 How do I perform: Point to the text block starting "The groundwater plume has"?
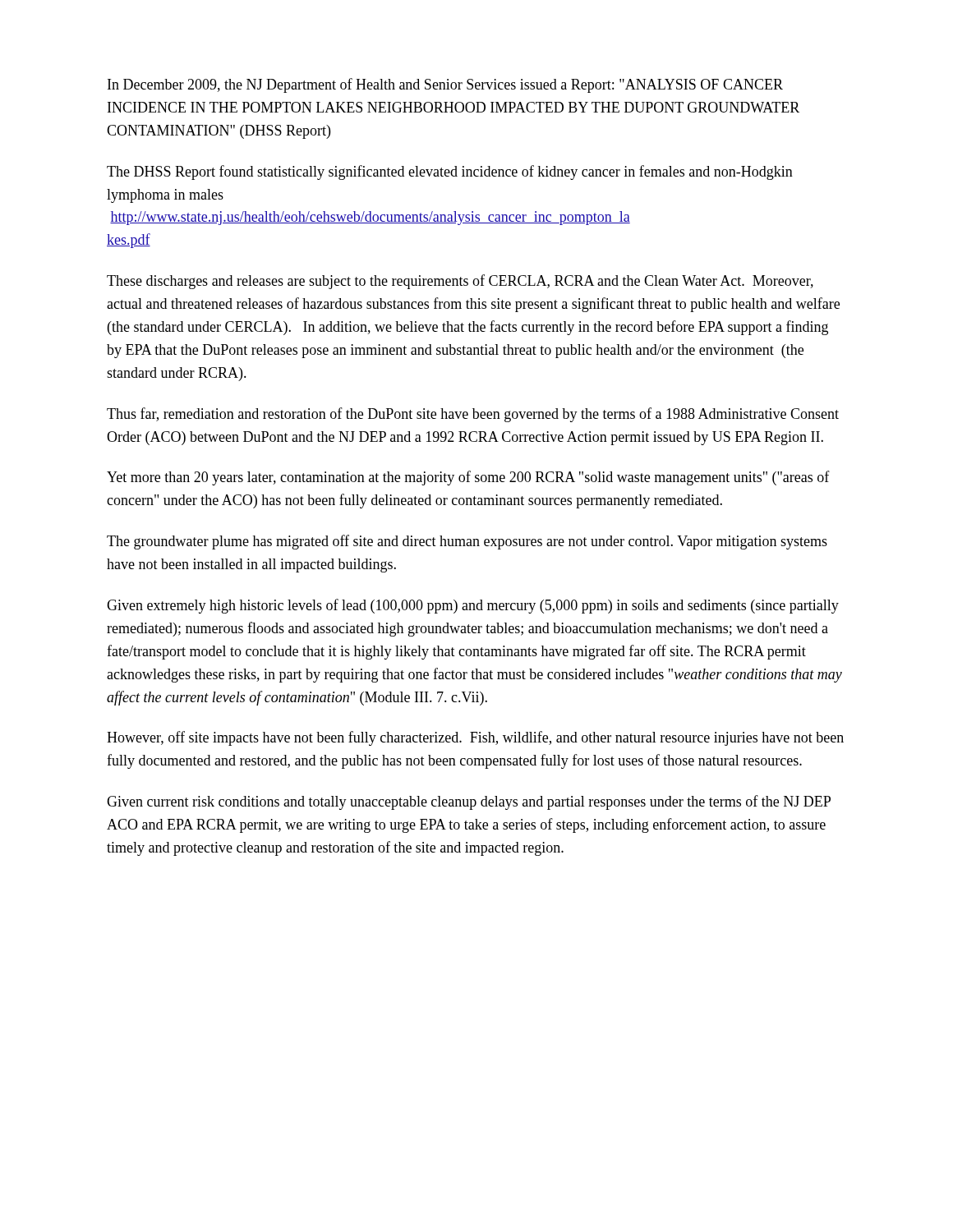coord(467,553)
